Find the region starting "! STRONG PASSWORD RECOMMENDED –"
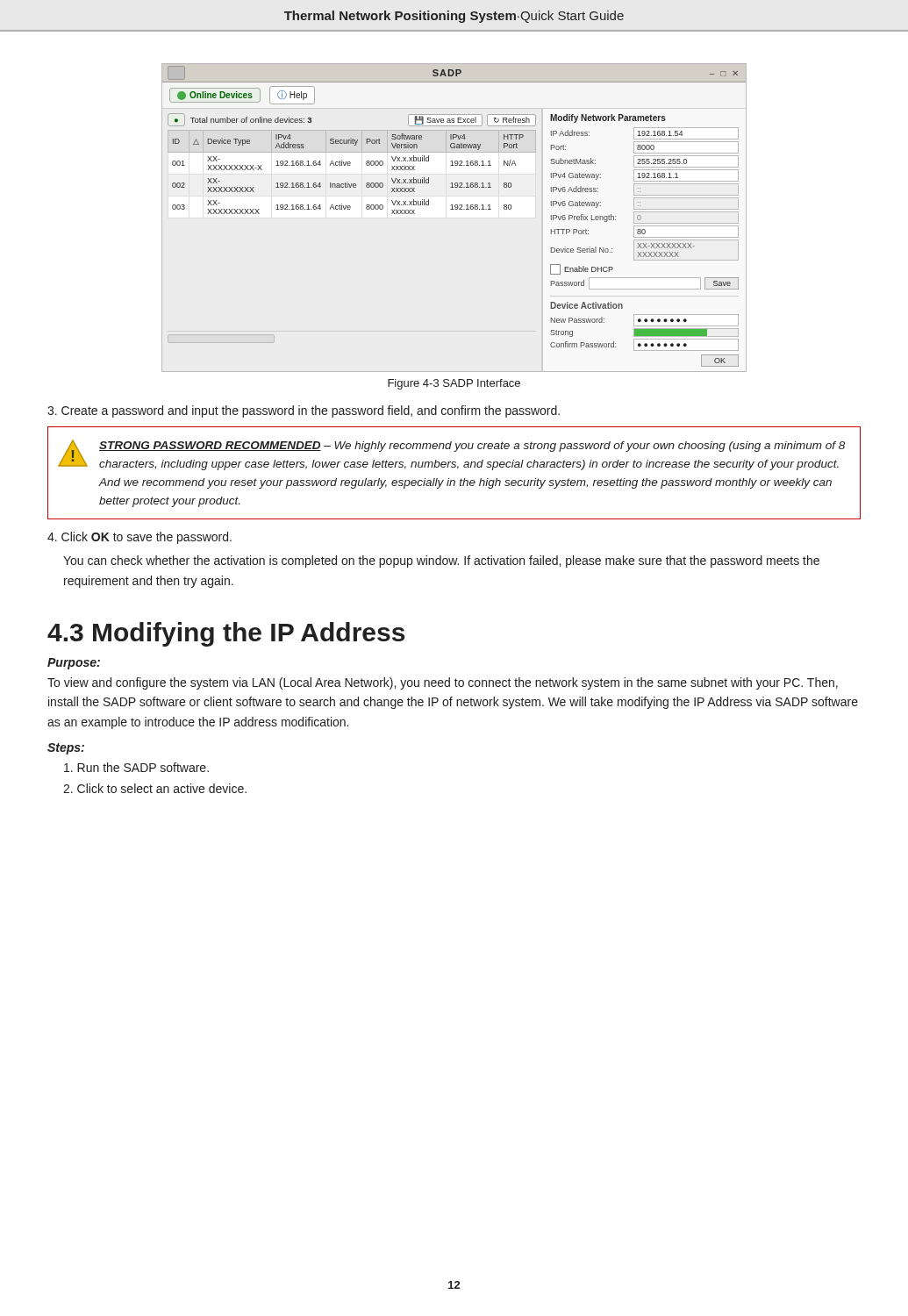Viewport: 908px width, 1316px height. pyautogui.click(x=452, y=473)
